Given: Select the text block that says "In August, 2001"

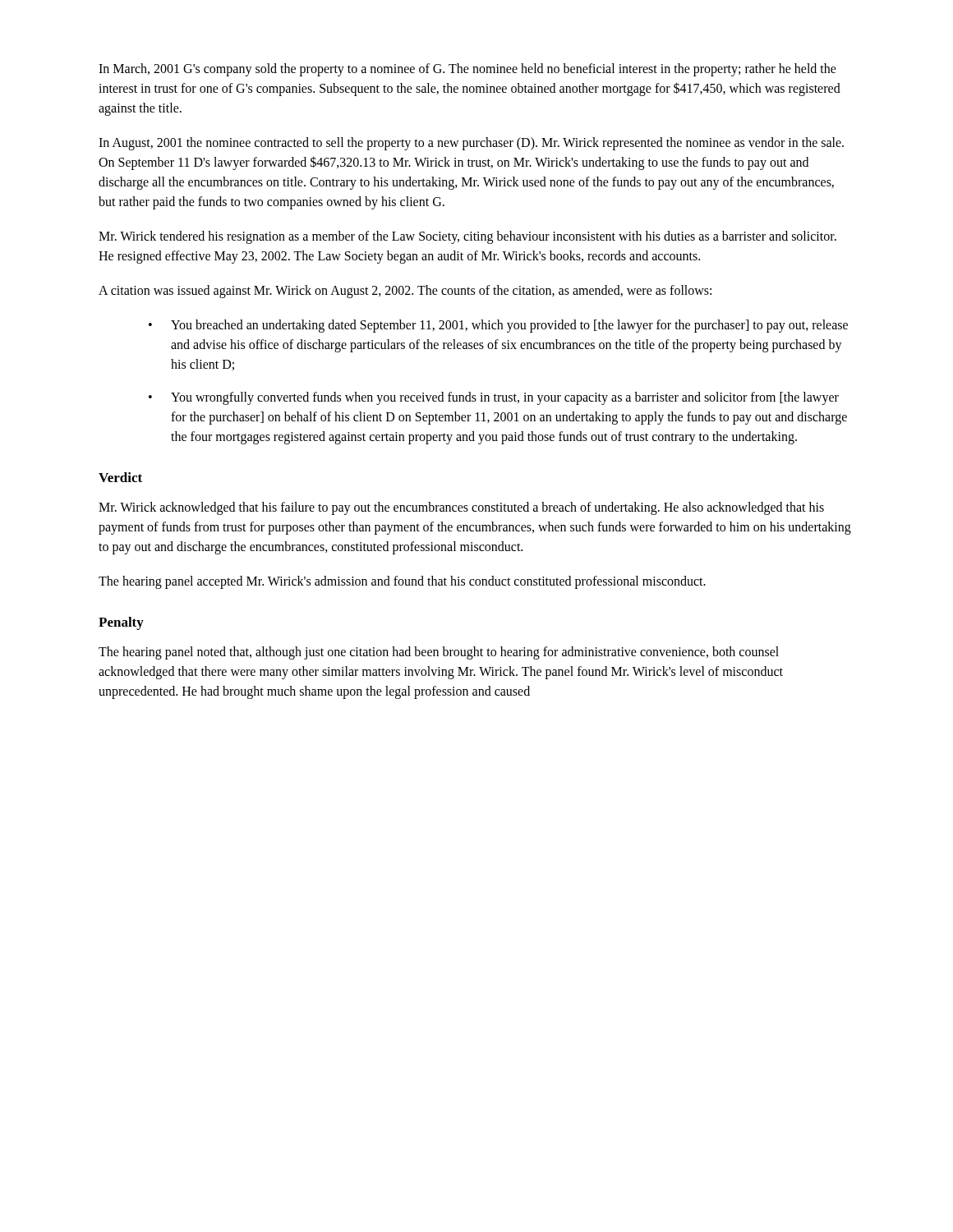Looking at the screenshot, I should pyautogui.click(x=472, y=172).
